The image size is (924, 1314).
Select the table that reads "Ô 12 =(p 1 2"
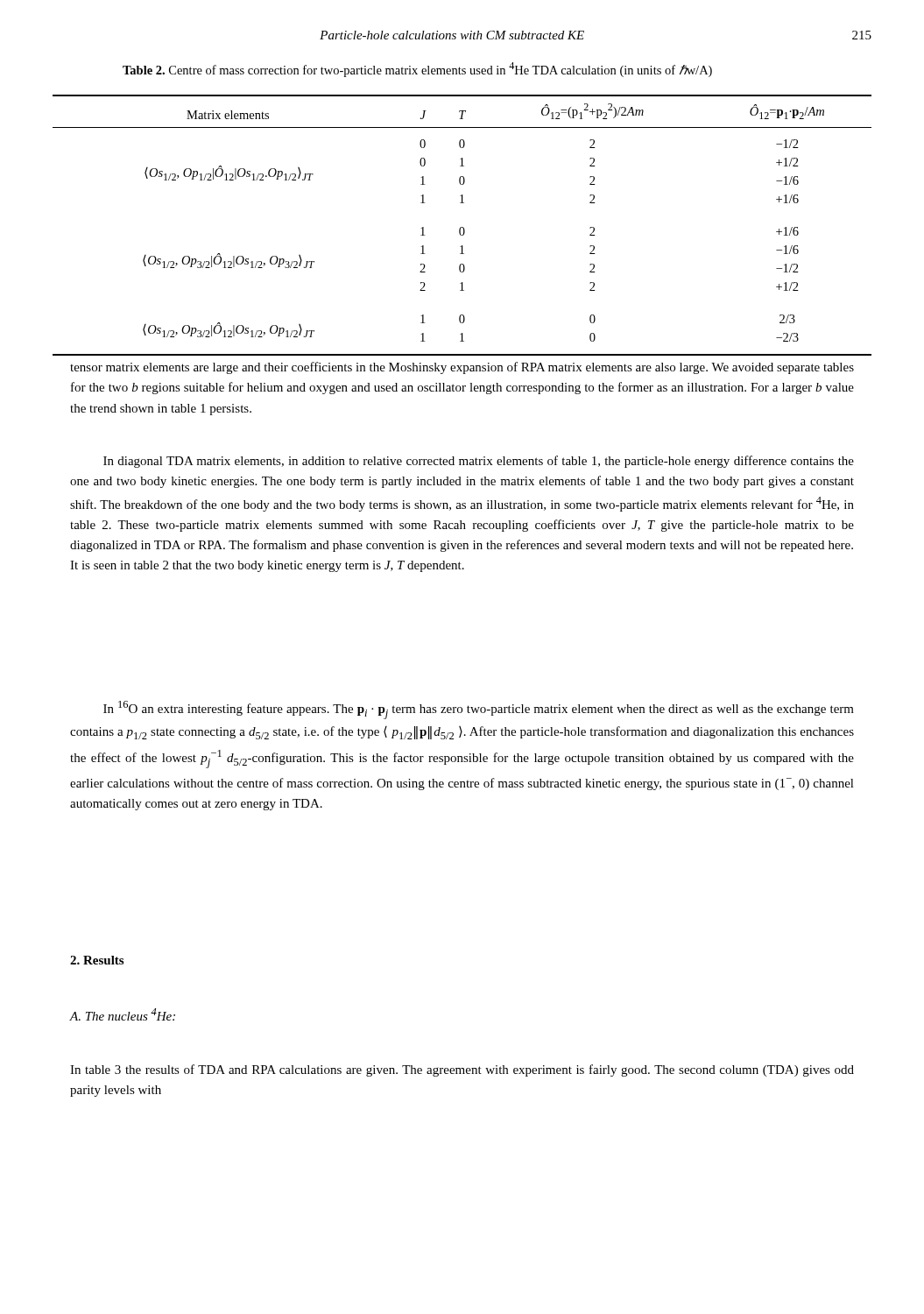[x=462, y=225]
